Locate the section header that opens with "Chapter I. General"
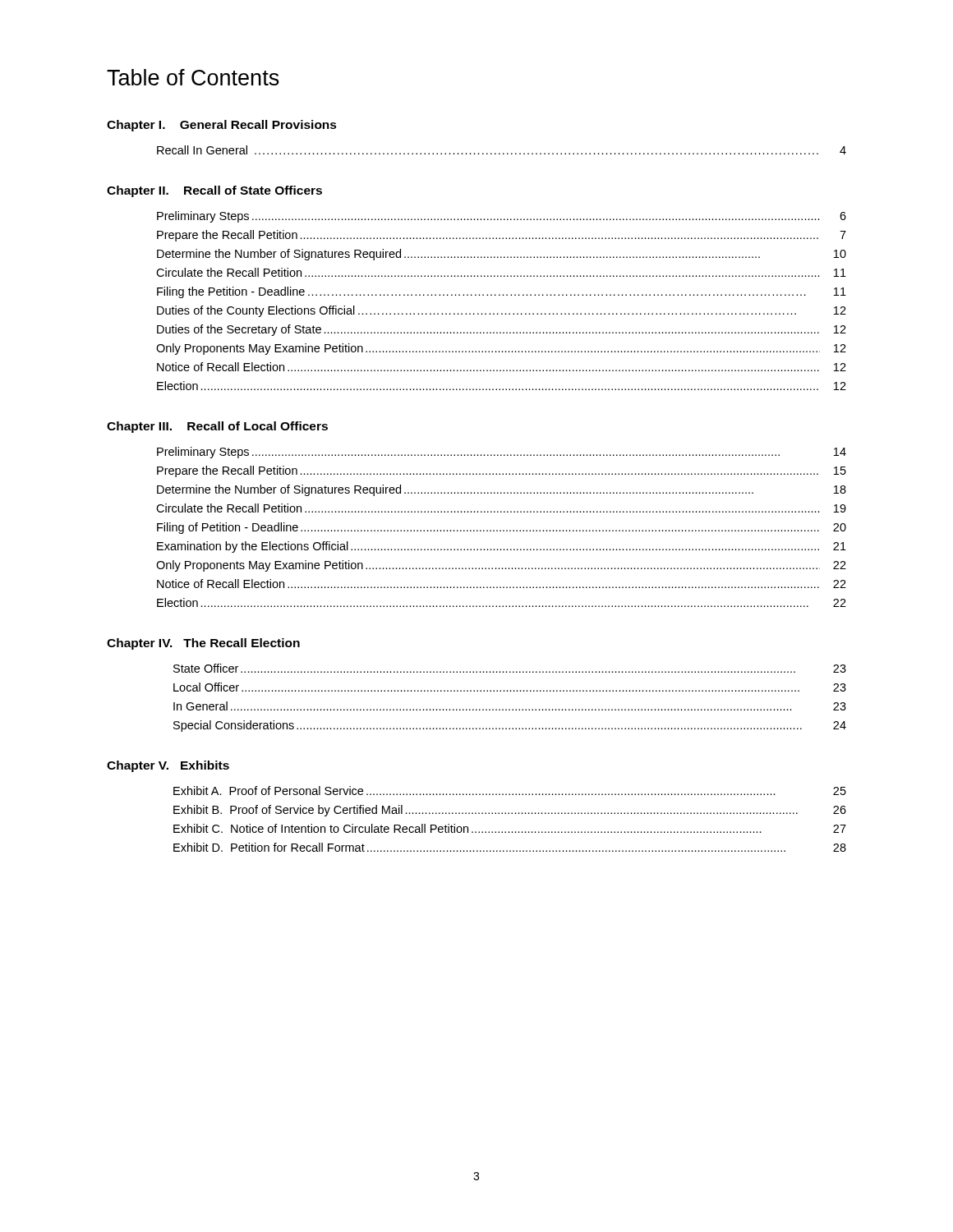Screen dimensions: 1232x953 pos(222,124)
